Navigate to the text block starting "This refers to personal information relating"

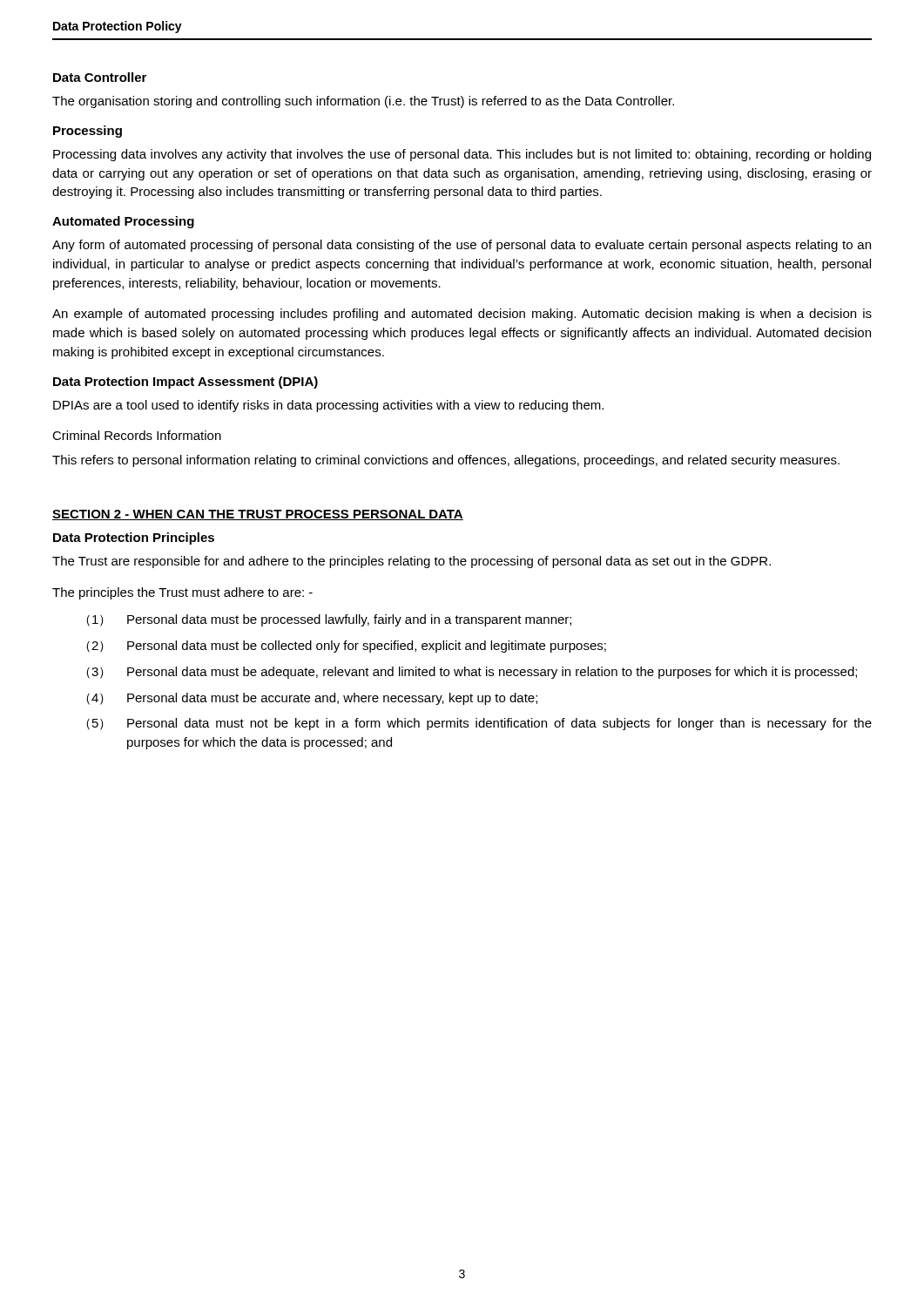pyautogui.click(x=446, y=460)
